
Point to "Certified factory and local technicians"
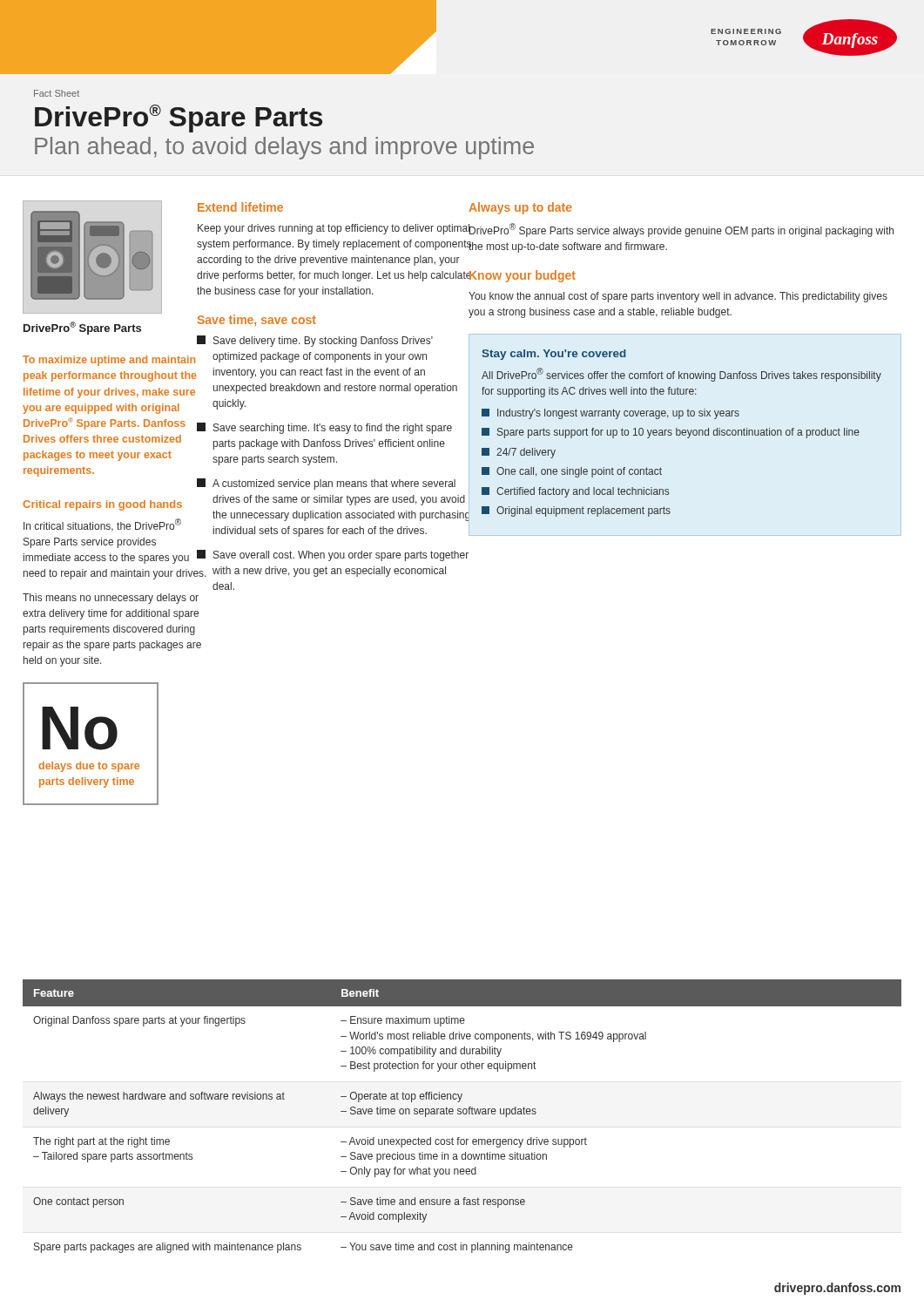coord(576,492)
